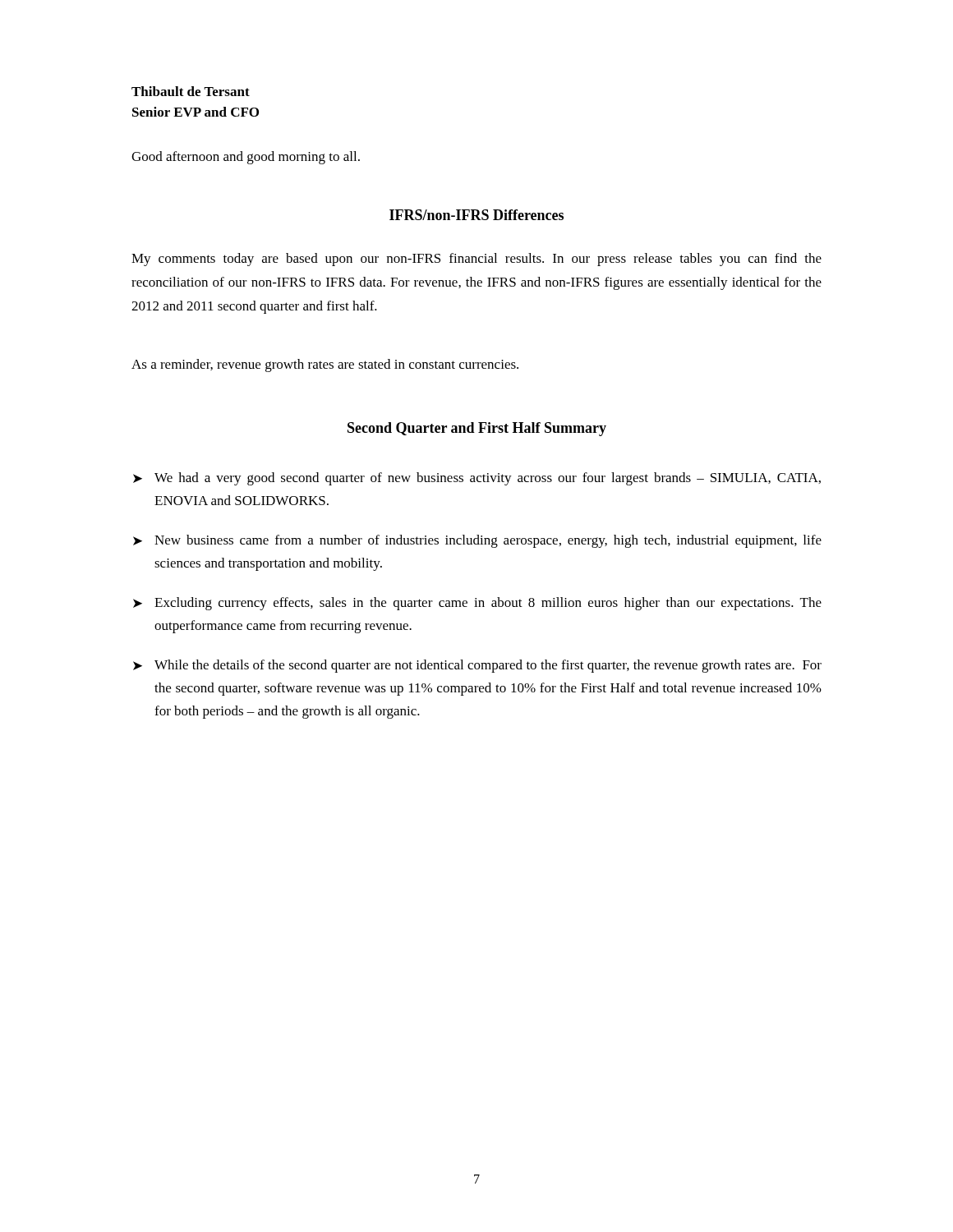Locate the list item containing "➤ We had"
The width and height of the screenshot is (953, 1232).
click(x=476, y=490)
